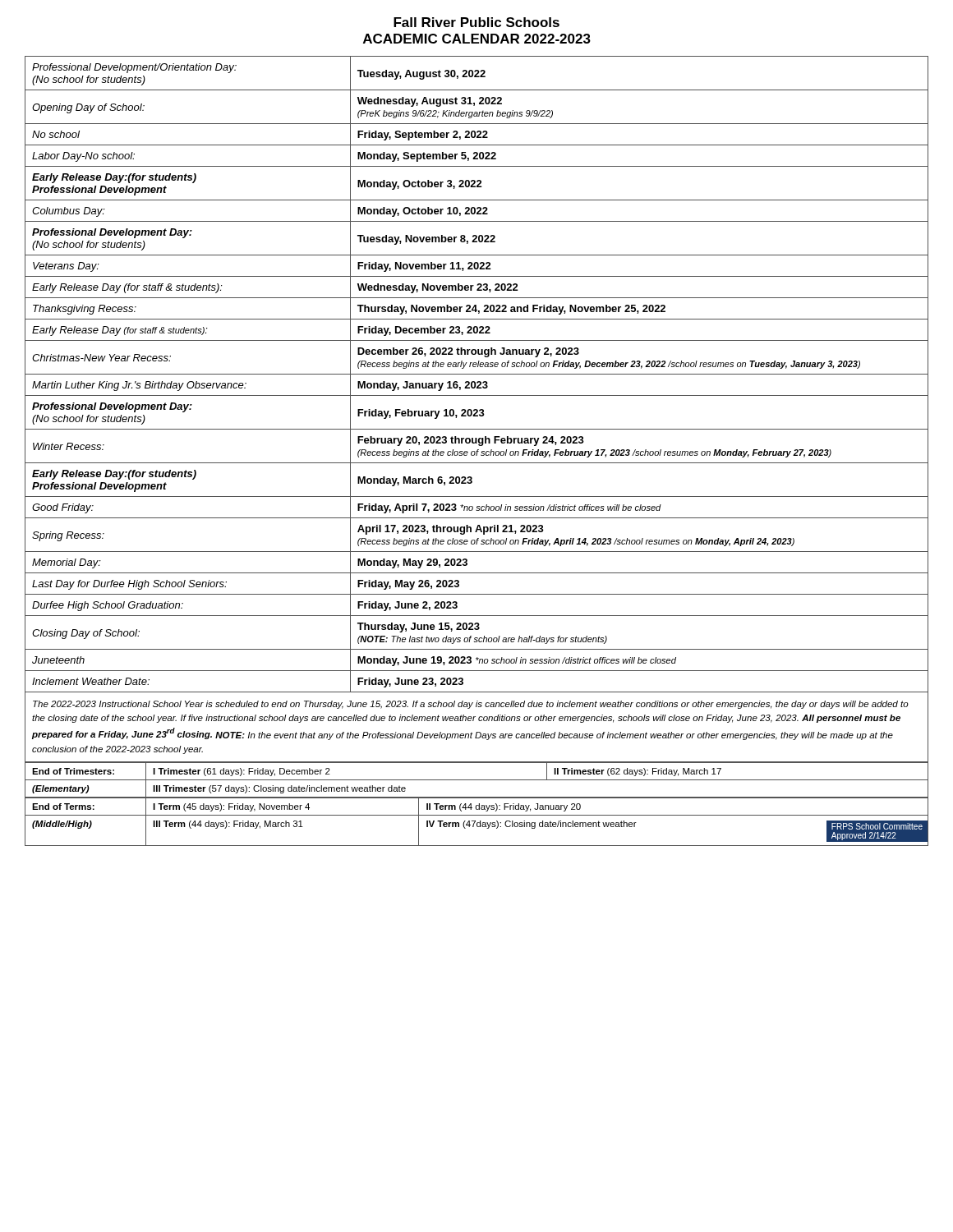The image size is (953, 1232).
Task: Locate the table with the text "III Term (44"
Action: [x=476, y=822]
